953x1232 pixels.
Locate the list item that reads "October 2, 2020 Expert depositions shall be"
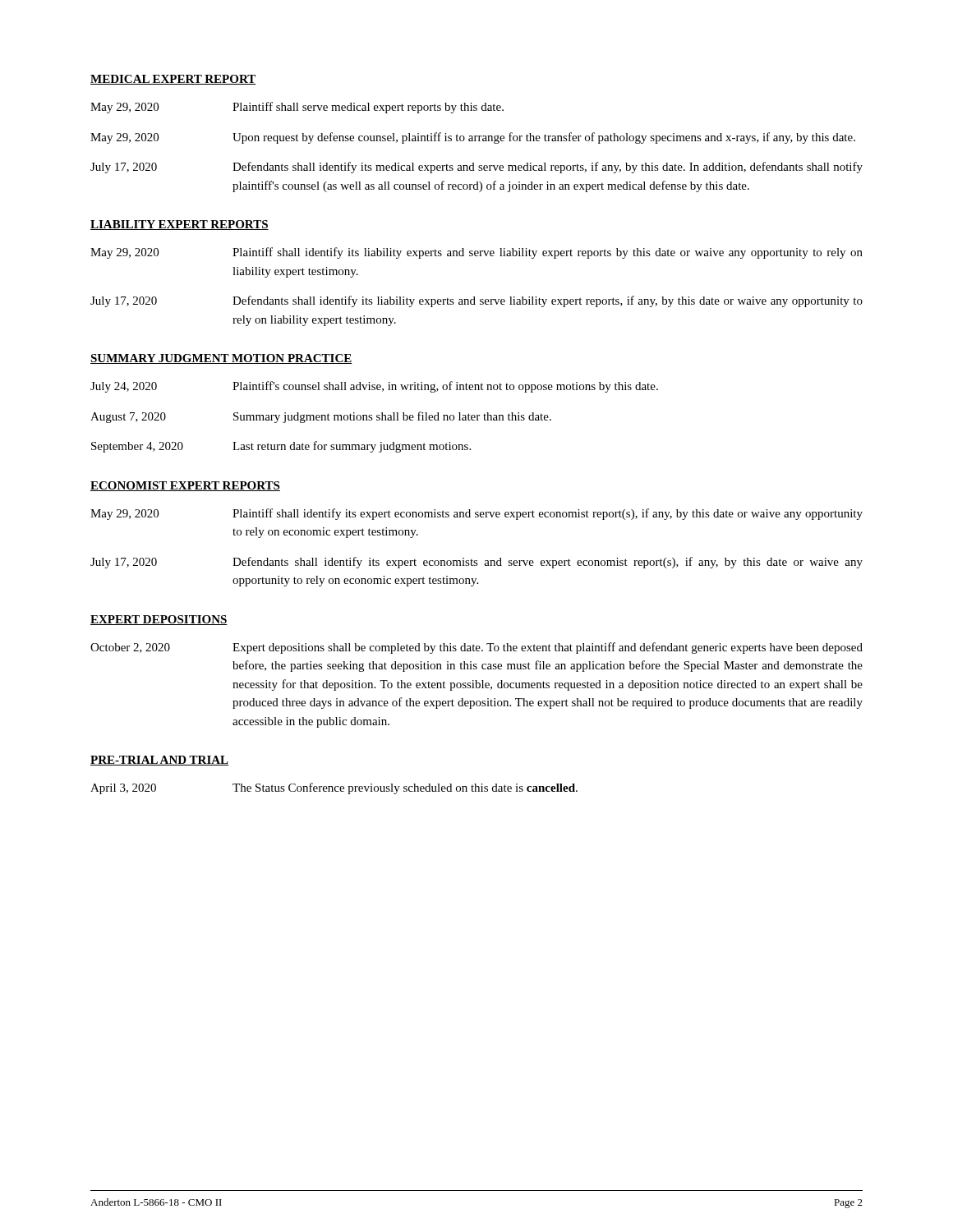pyautogui.click(x=476, y=684)
